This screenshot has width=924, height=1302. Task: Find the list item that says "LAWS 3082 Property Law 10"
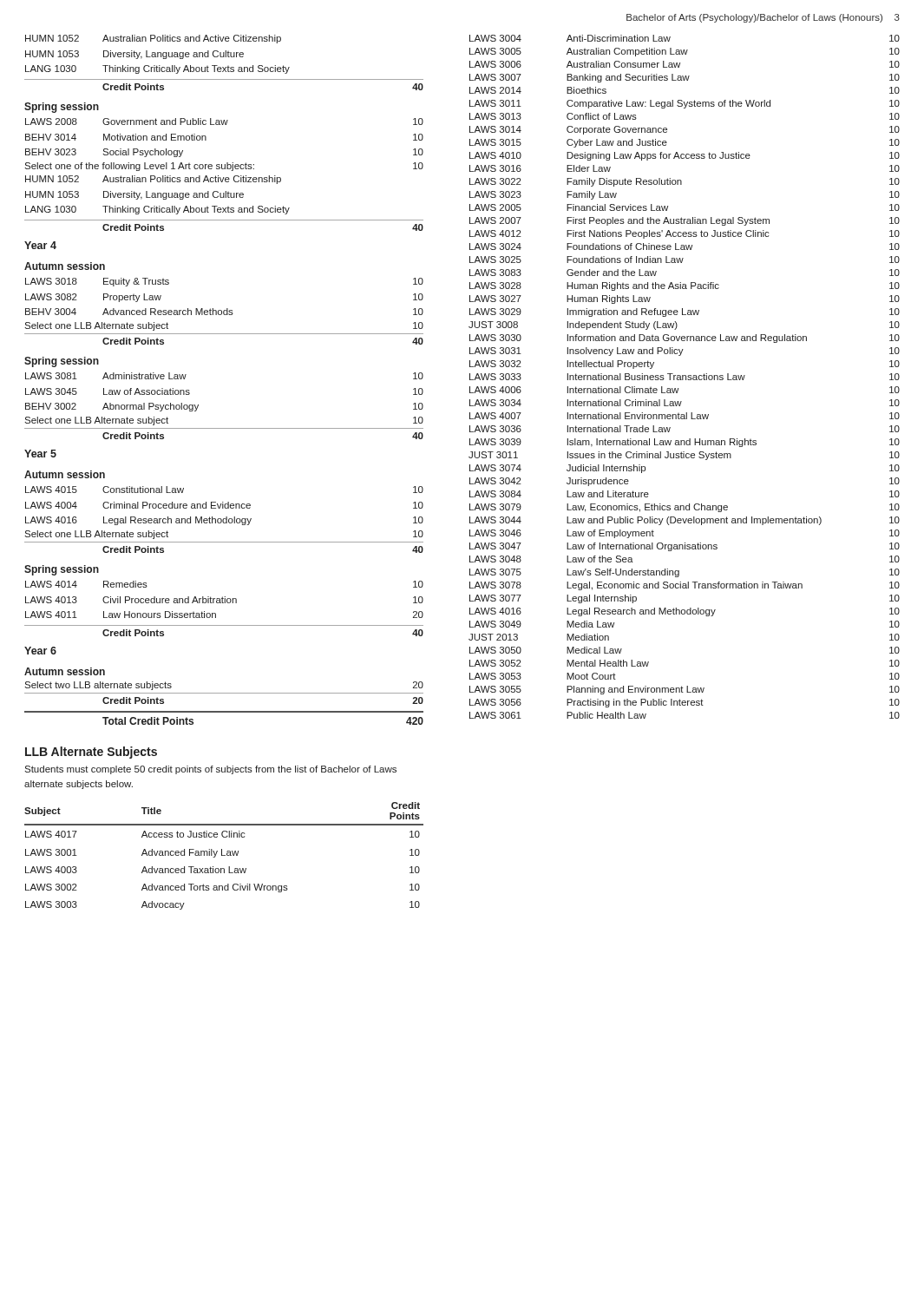tap(224, 297)
